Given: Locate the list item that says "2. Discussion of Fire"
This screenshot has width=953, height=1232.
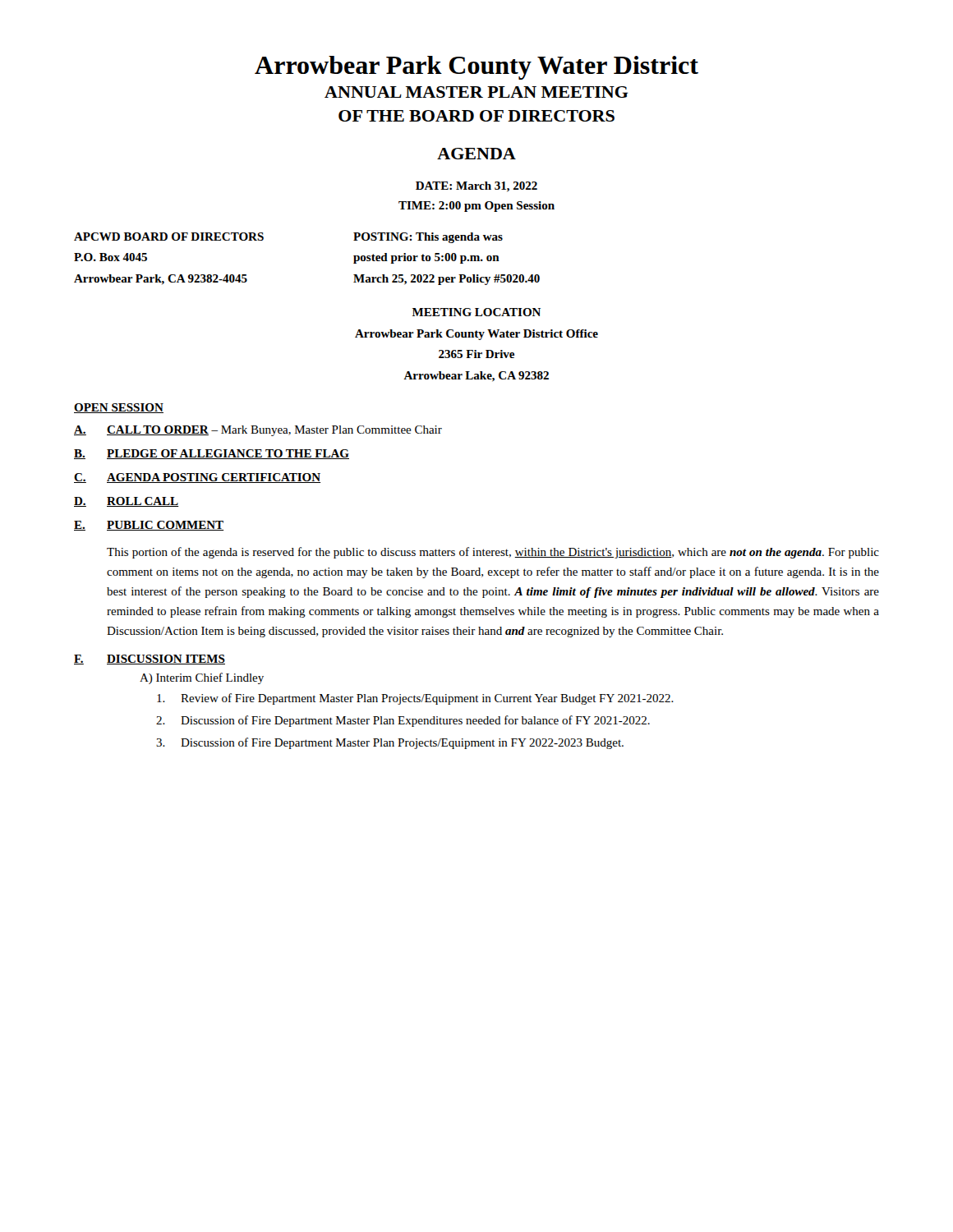Looking at the screenshot, I should pyautogui.click(x=518, y=721).
